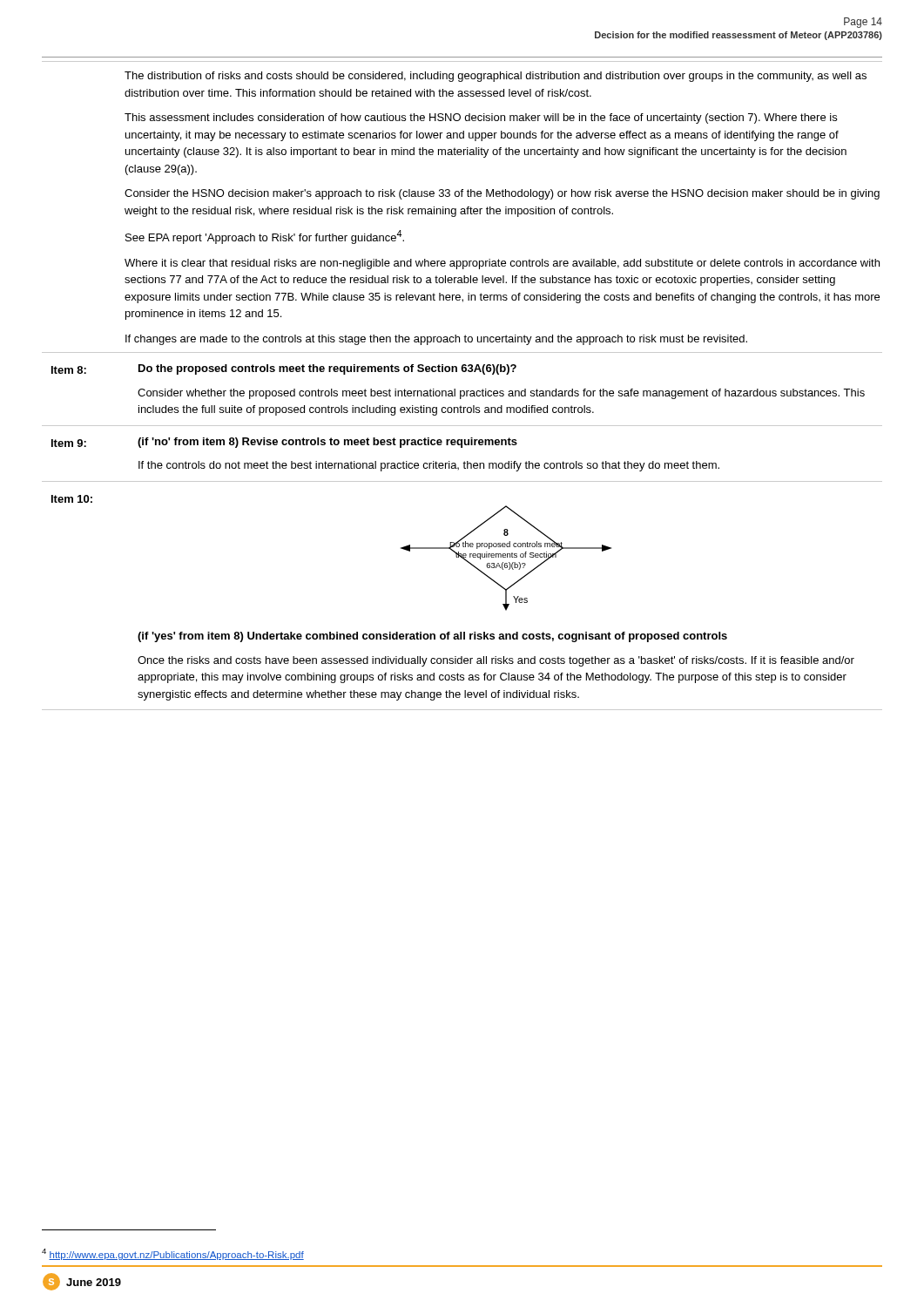
Task: Find the passage starting "Do the proposed controls"
Action: pyautogui.click(x=327, y=368)
